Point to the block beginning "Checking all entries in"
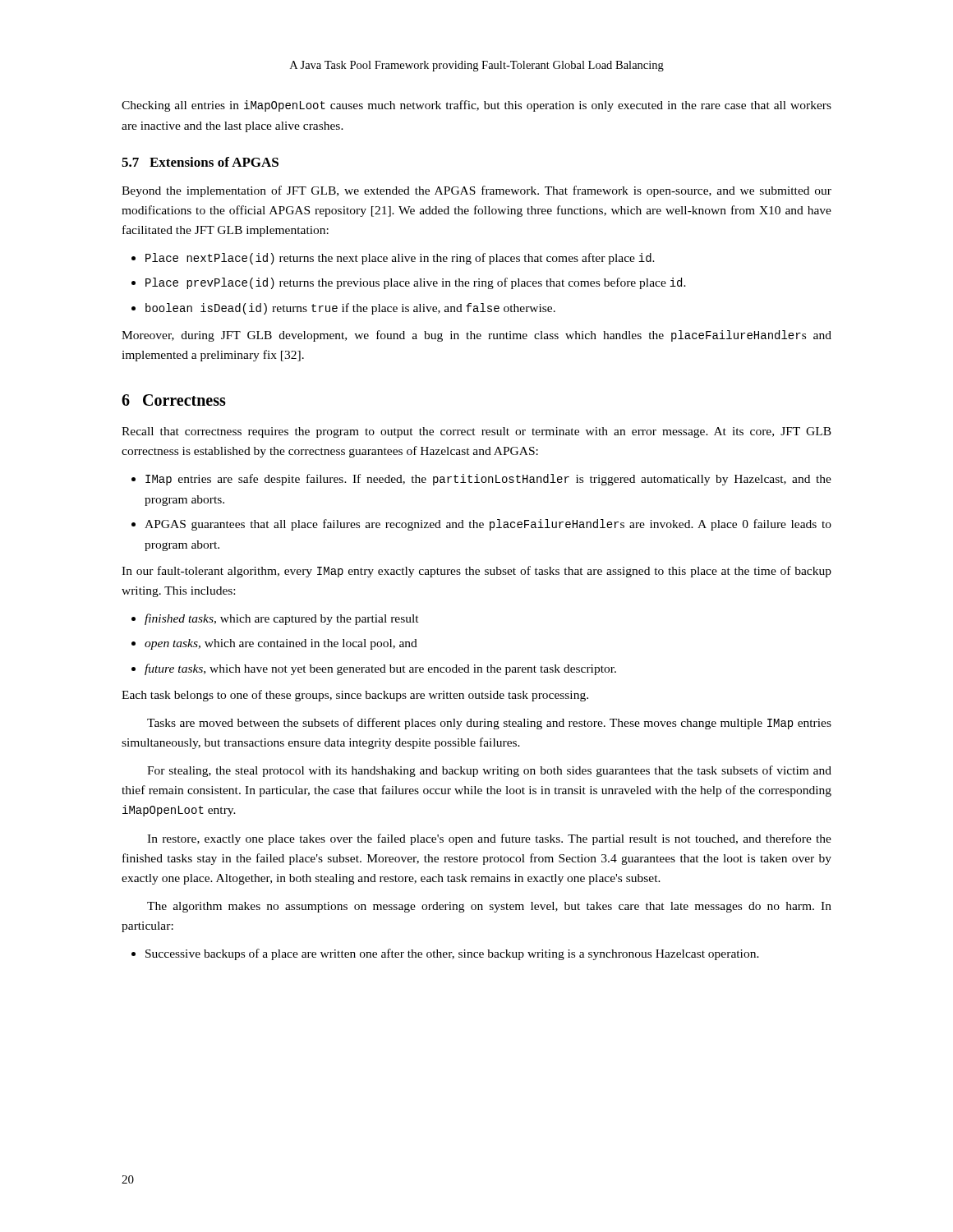This screenshot has height=1232, width=953. click(476, 116)
